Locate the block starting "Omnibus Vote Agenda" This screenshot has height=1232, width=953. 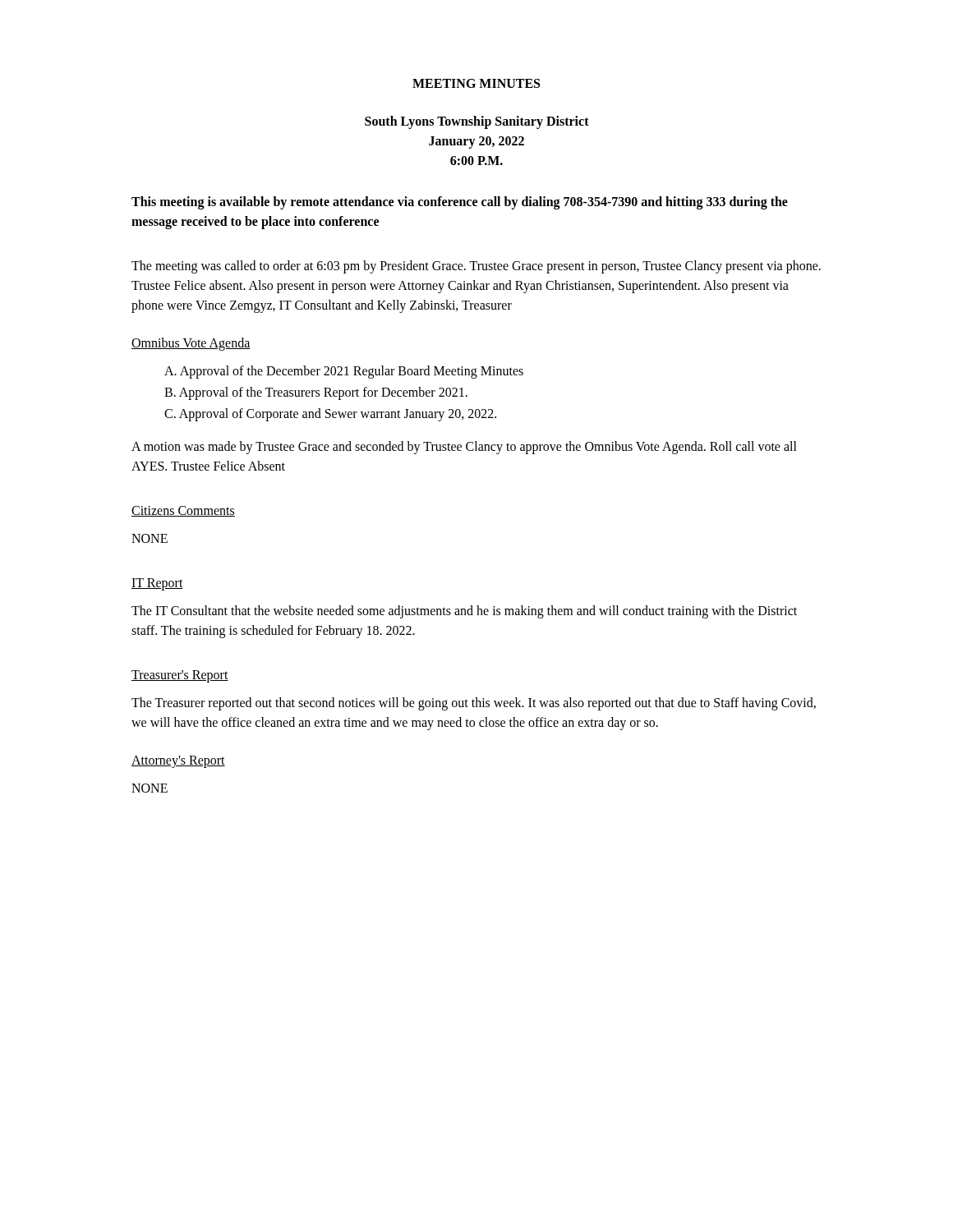(191, 344)
